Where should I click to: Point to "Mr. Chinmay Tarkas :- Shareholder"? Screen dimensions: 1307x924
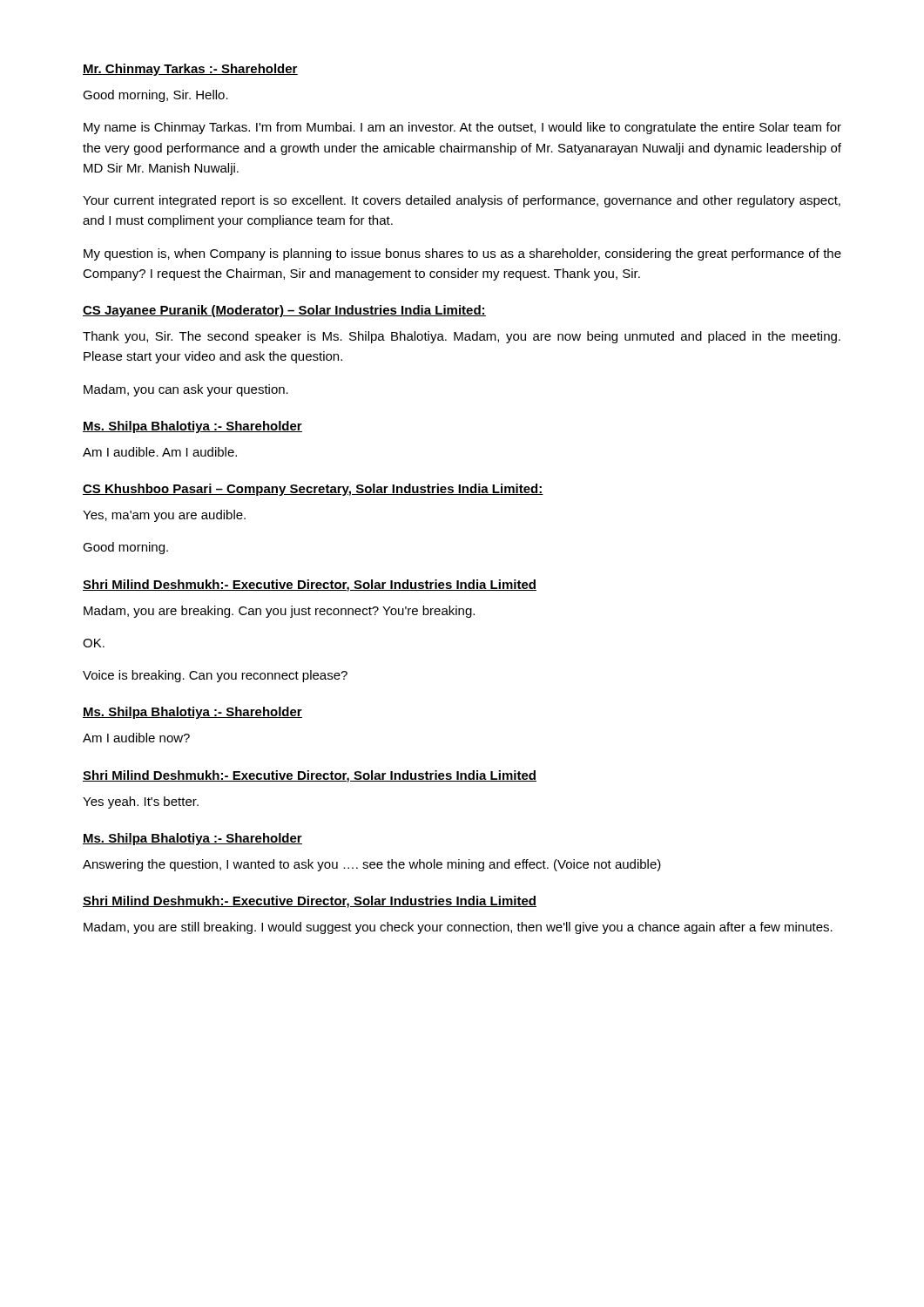point(190,68)
